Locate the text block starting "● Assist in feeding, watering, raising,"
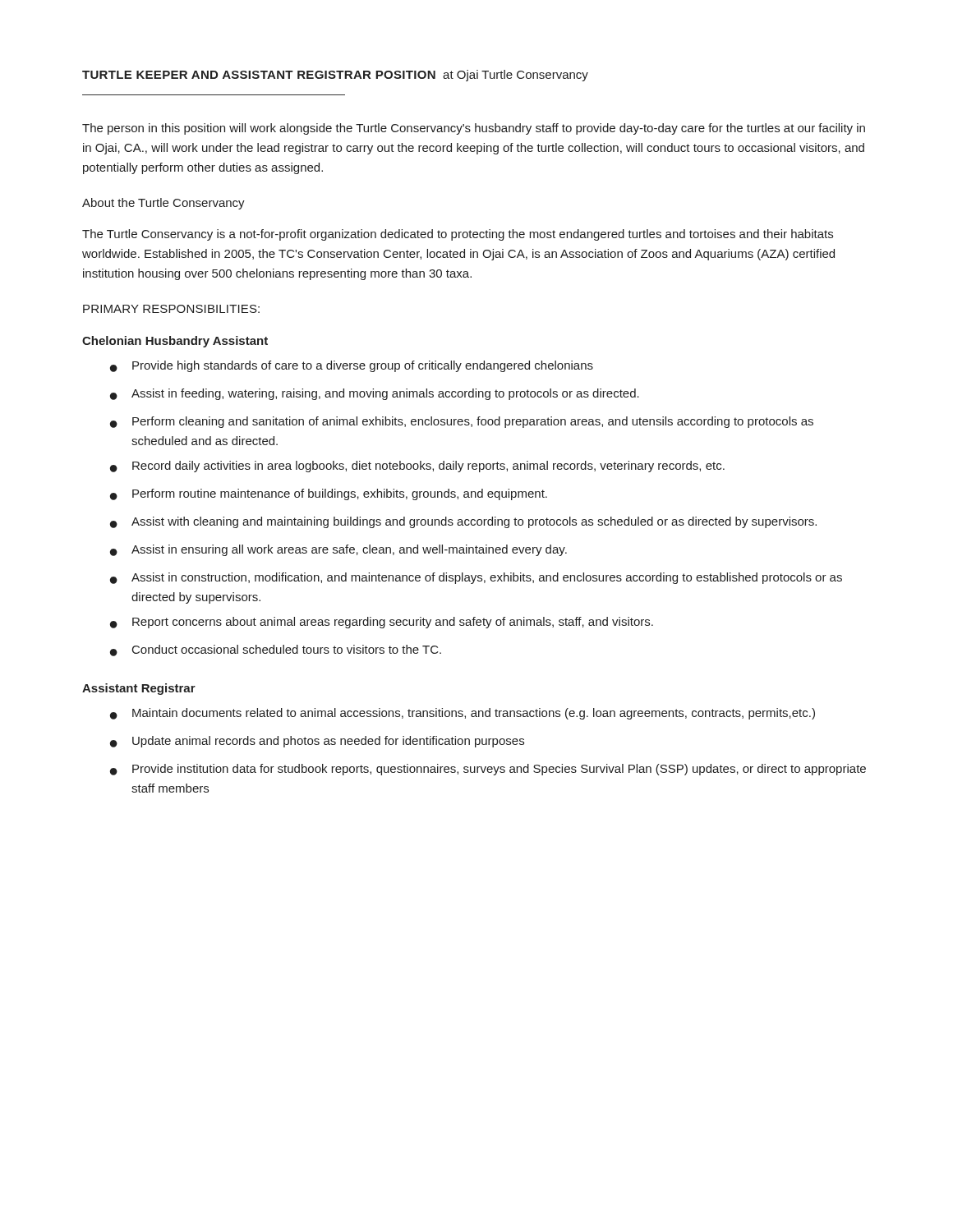The width and height of the screenshot is (953, 1232). (x=490, y=395)
